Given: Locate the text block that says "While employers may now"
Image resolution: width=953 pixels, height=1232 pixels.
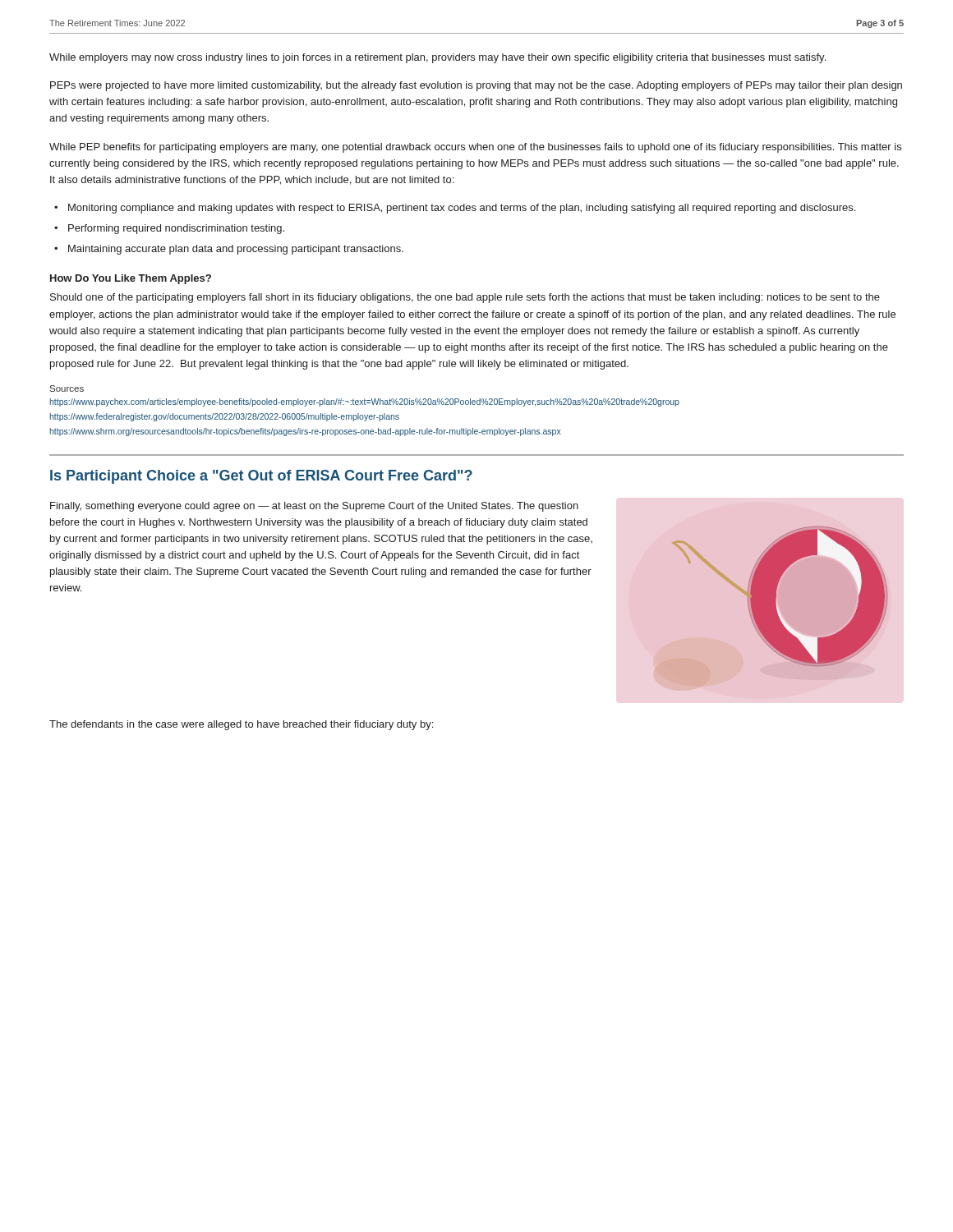Looking at the screenshot, I should point(438,57).
